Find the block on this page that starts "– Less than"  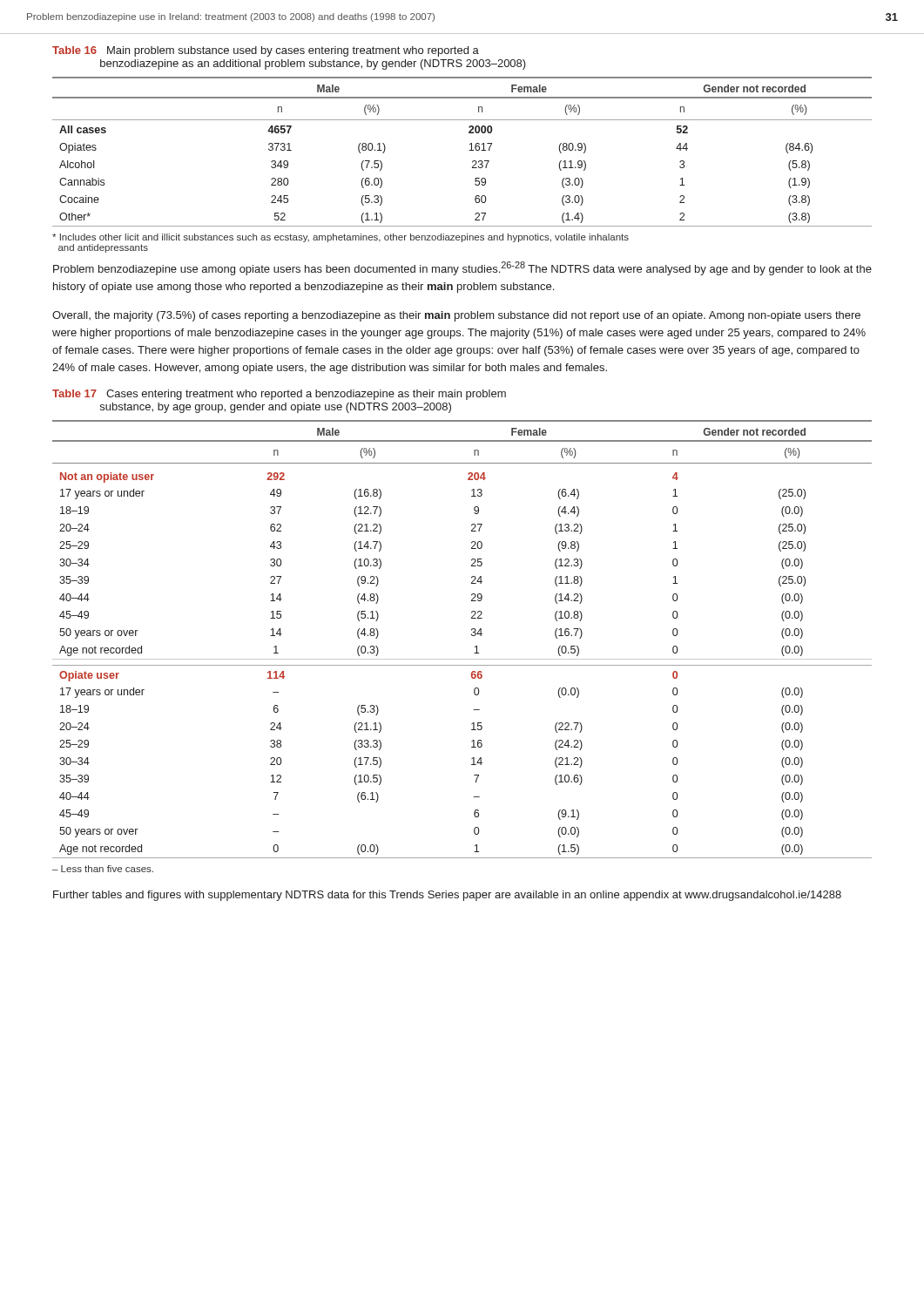click(103, 869)
